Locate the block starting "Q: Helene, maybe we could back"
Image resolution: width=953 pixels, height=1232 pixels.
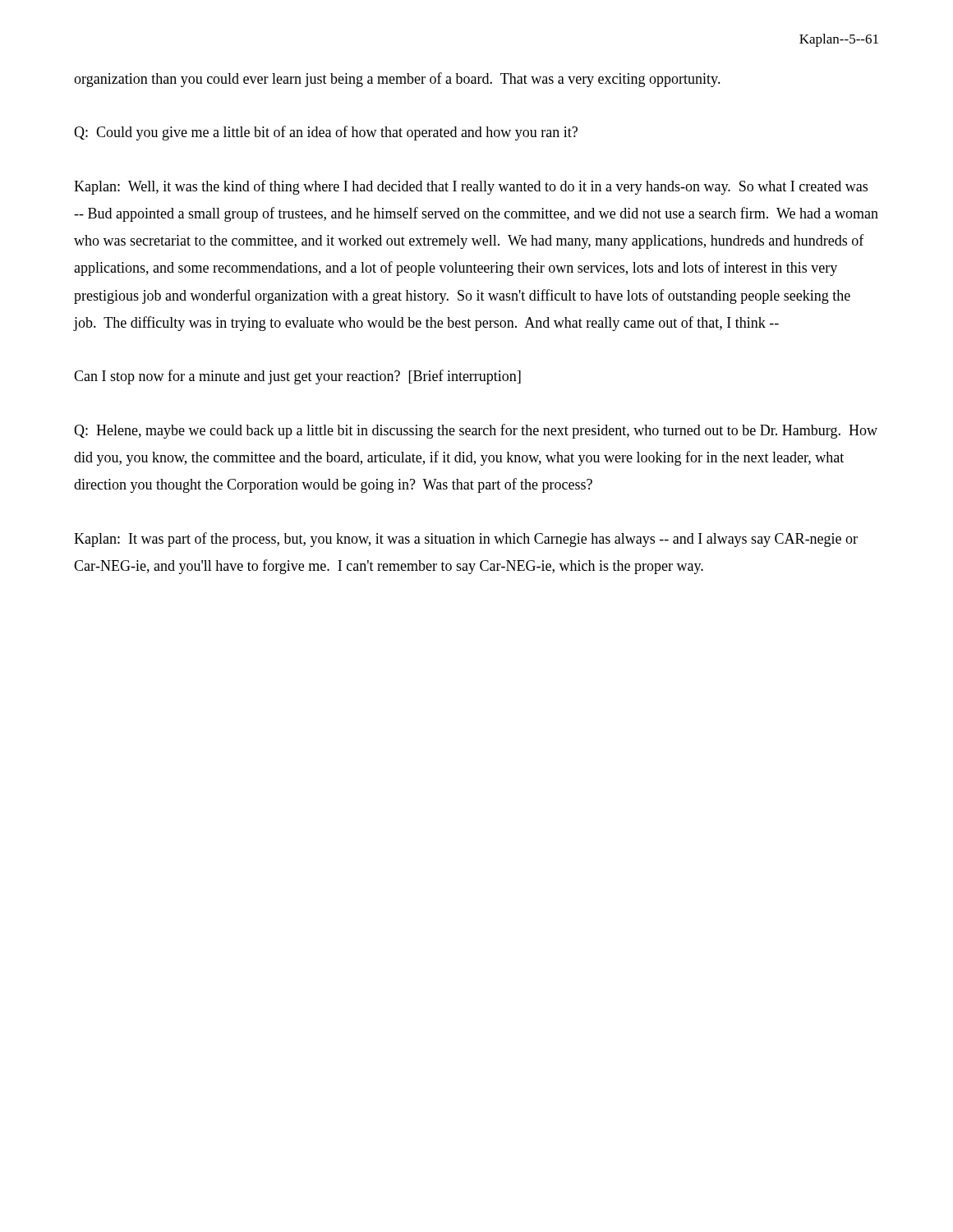[x=476, y=457]
